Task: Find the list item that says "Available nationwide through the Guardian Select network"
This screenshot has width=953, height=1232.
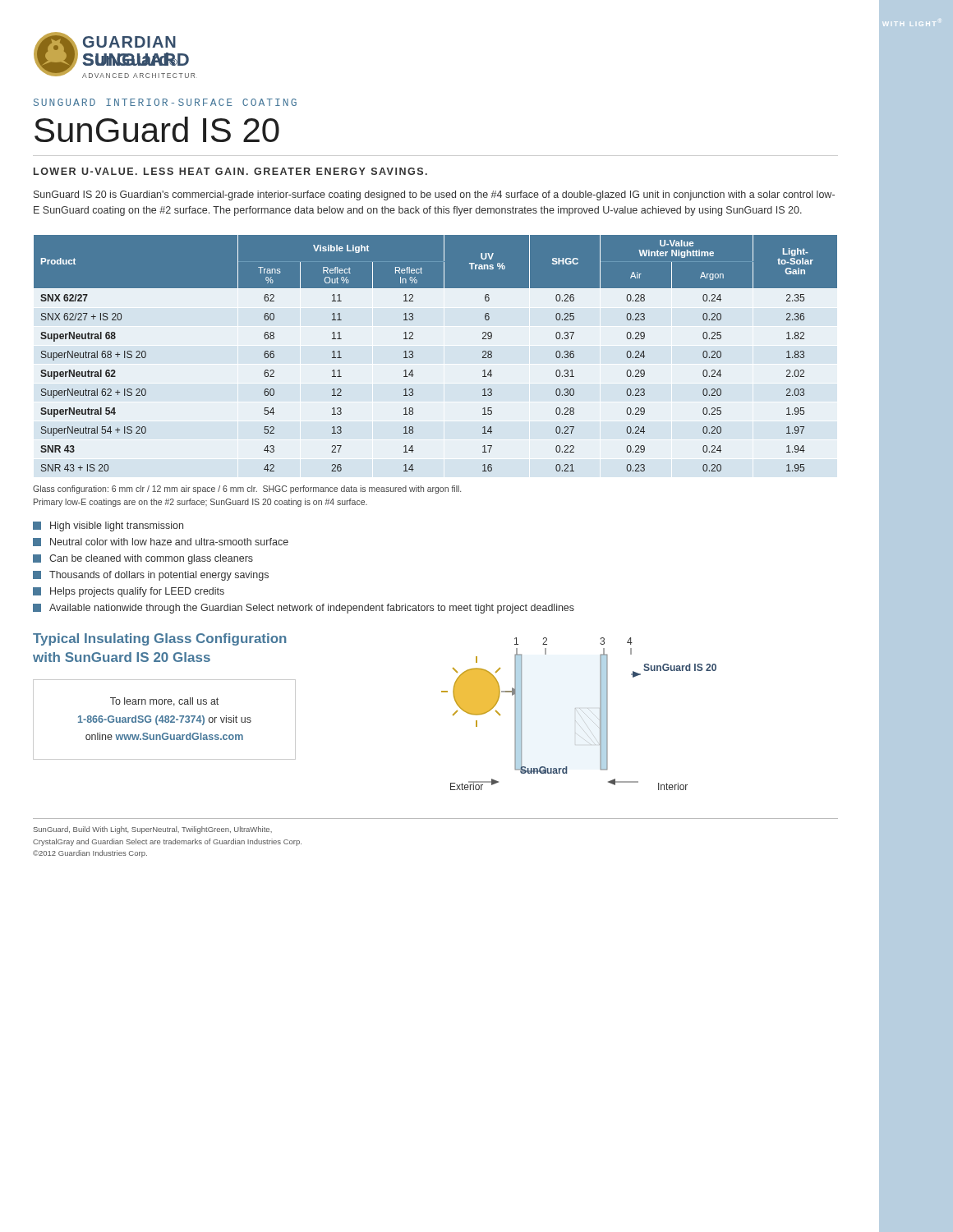Action: [x=304, y=608]
